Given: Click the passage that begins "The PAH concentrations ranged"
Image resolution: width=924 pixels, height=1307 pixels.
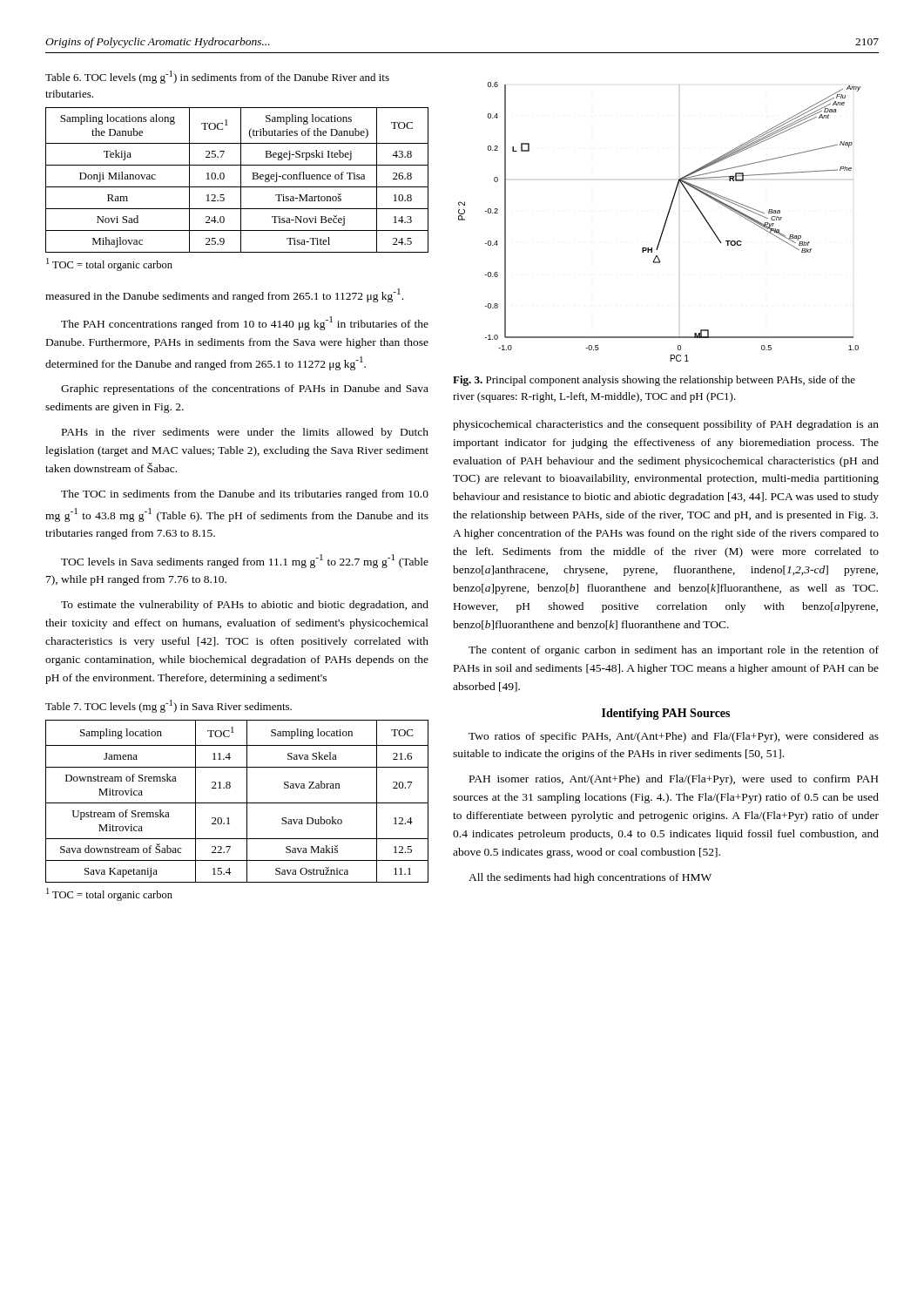Looking at the screenshot, I should click(237, 342).
